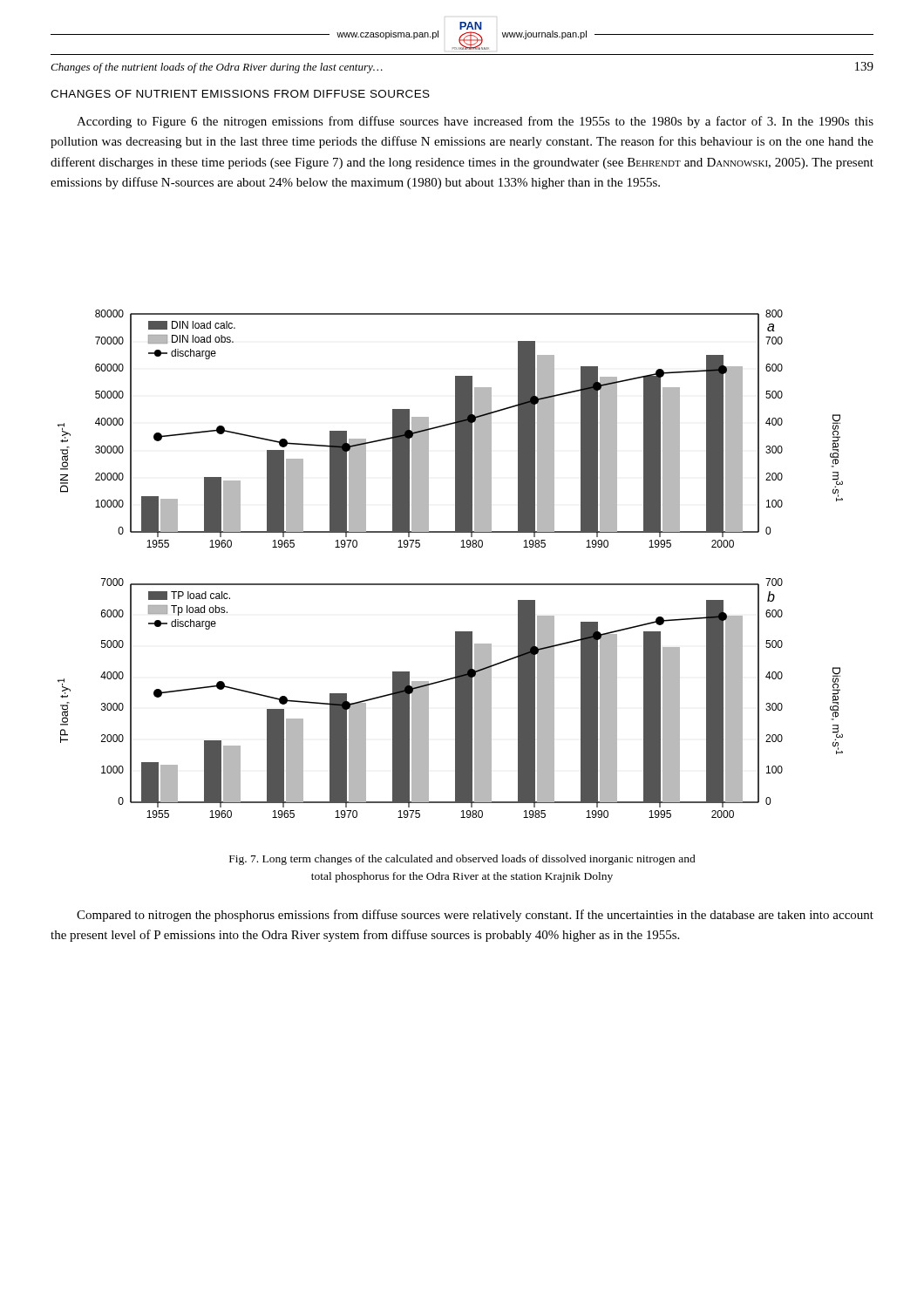The image size is (924, 1308).
Task: Locate the section header with the text "CHANGES OF NUTRIENT EMISSIONS FROM"
Action: coord(240,94)
